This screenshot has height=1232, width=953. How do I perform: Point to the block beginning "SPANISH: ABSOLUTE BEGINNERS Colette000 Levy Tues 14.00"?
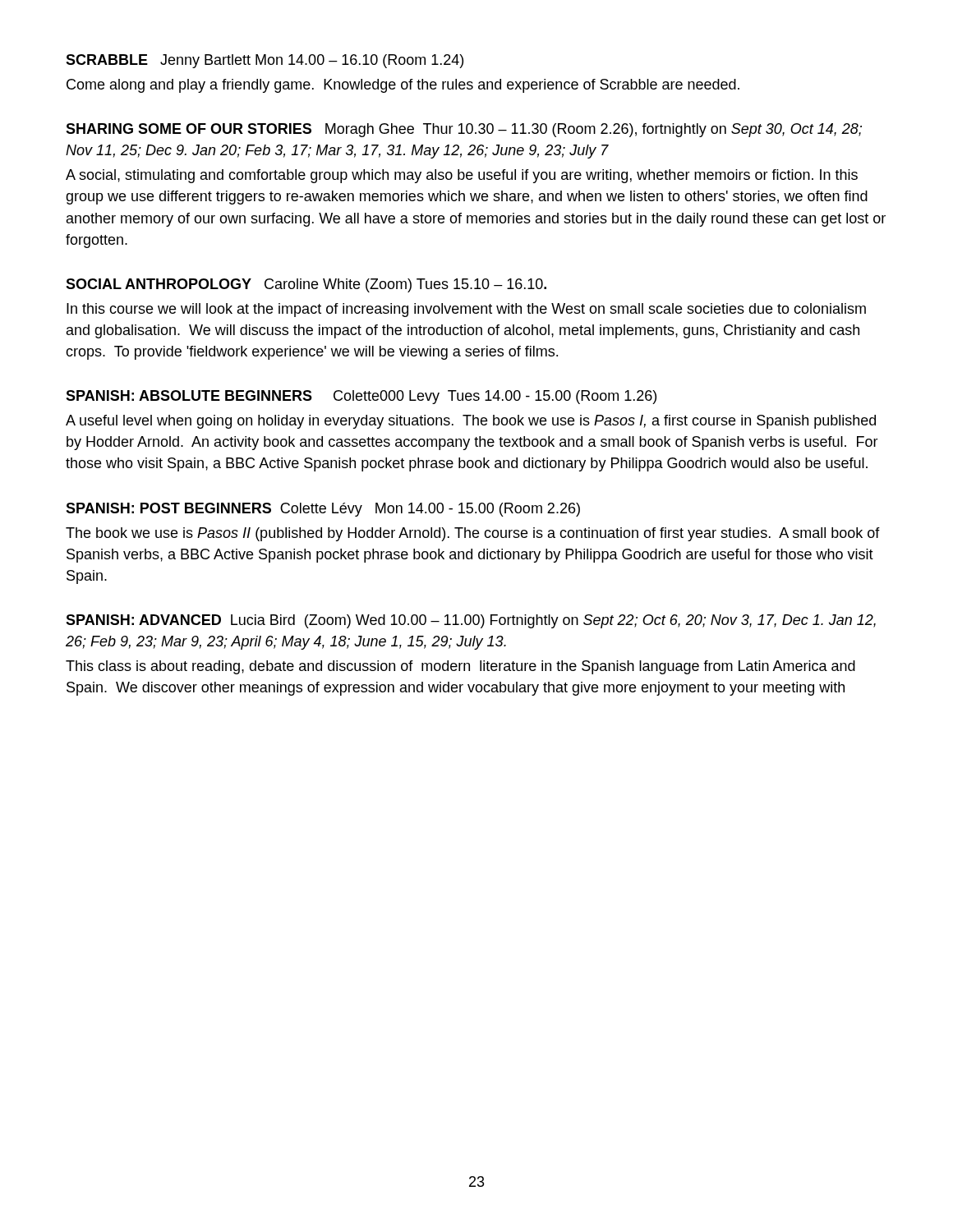pyautogui.click(x=476, y=430)
